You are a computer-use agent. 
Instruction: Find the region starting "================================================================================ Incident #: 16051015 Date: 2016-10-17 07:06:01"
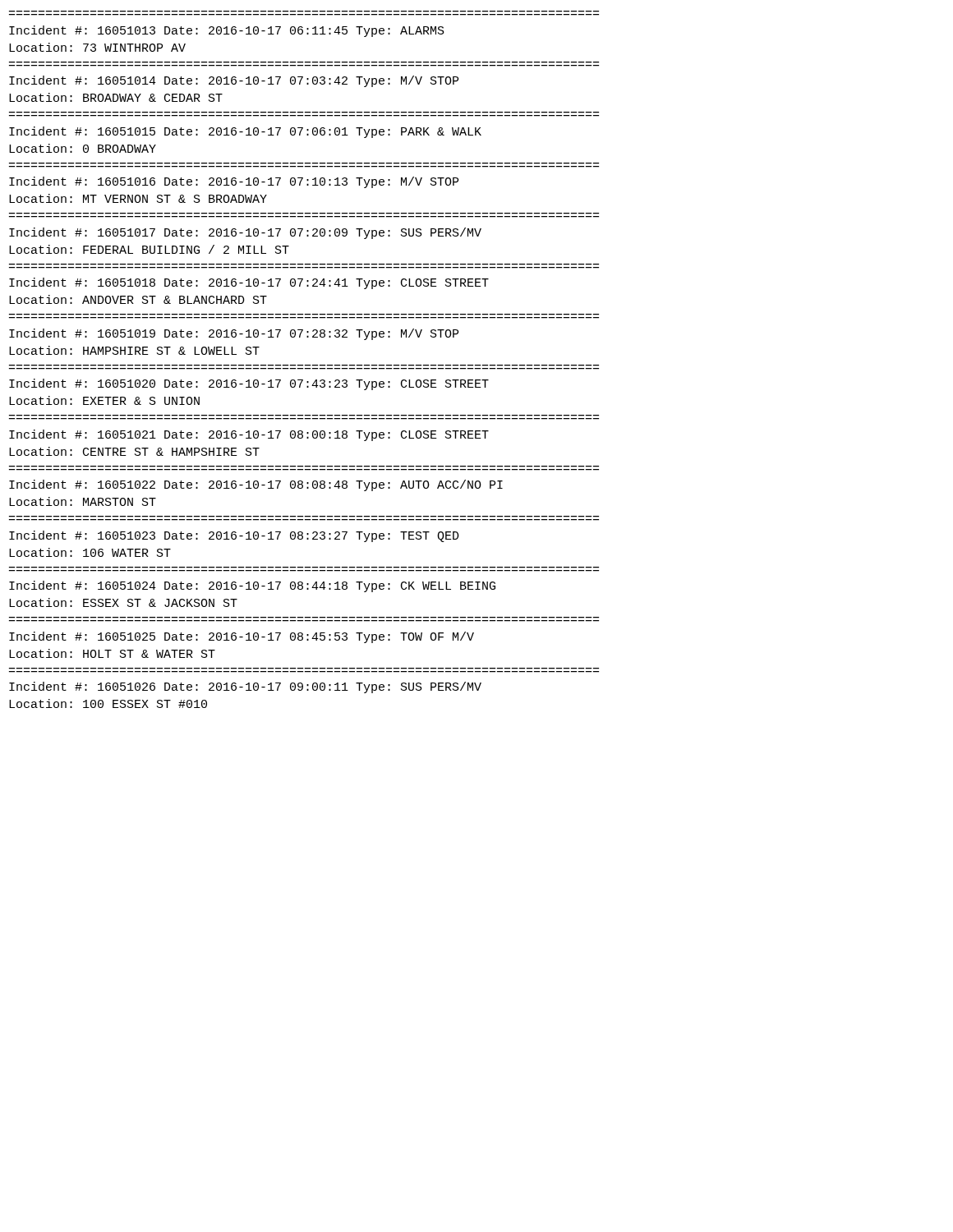pyautogui.click(x=476, y=133)
